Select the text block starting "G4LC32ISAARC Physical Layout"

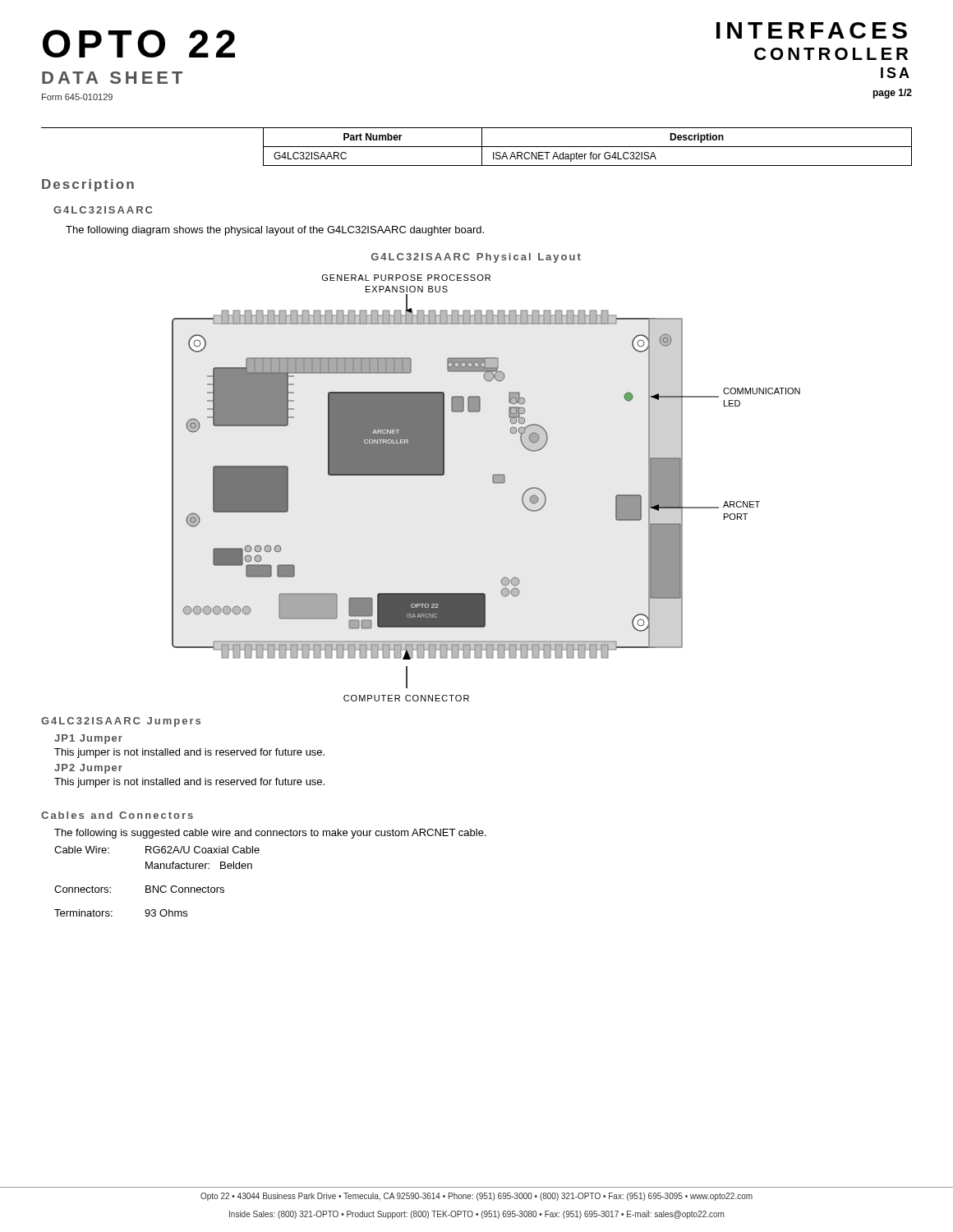point(476,257)
